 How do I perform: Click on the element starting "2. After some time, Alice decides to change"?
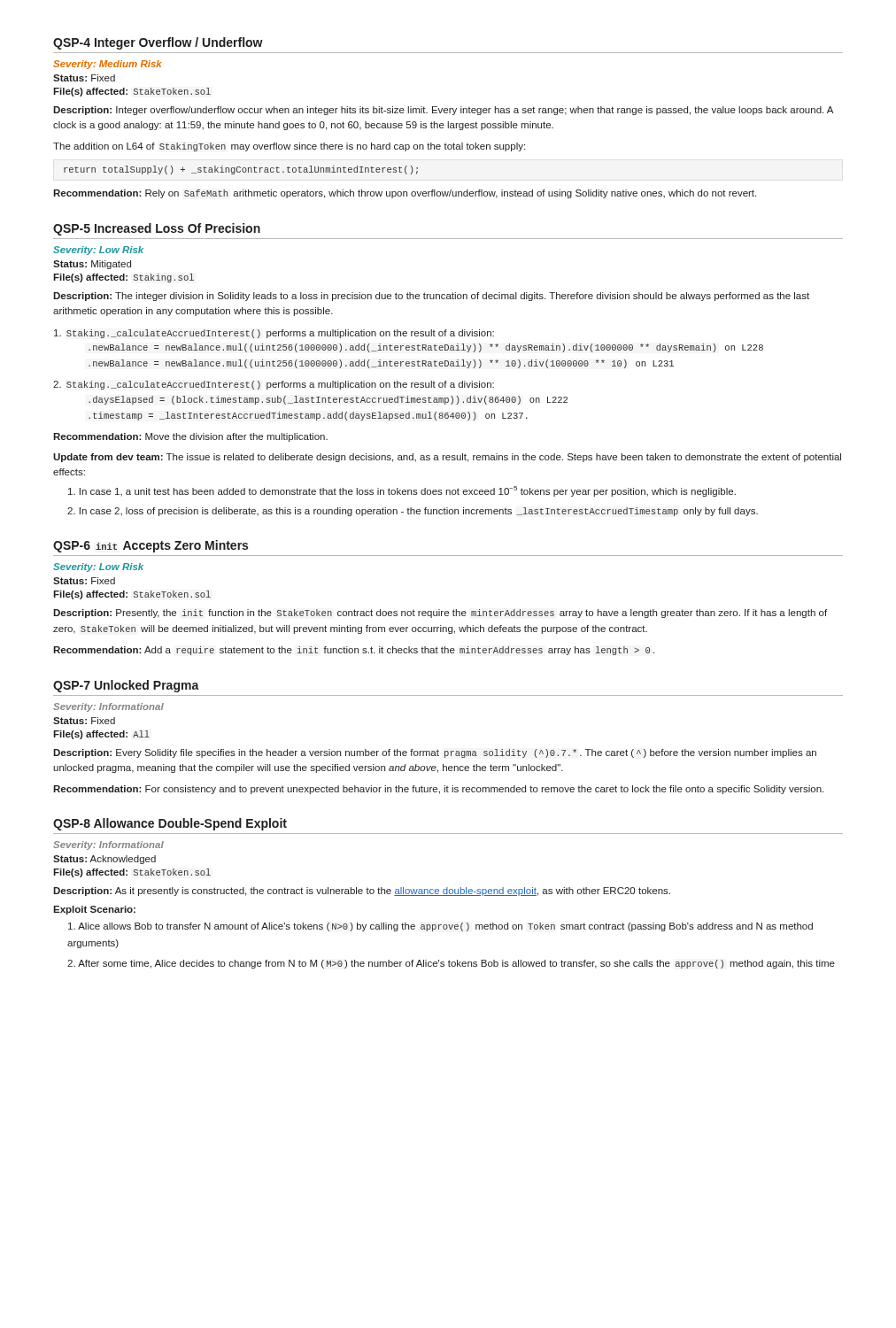451,964
